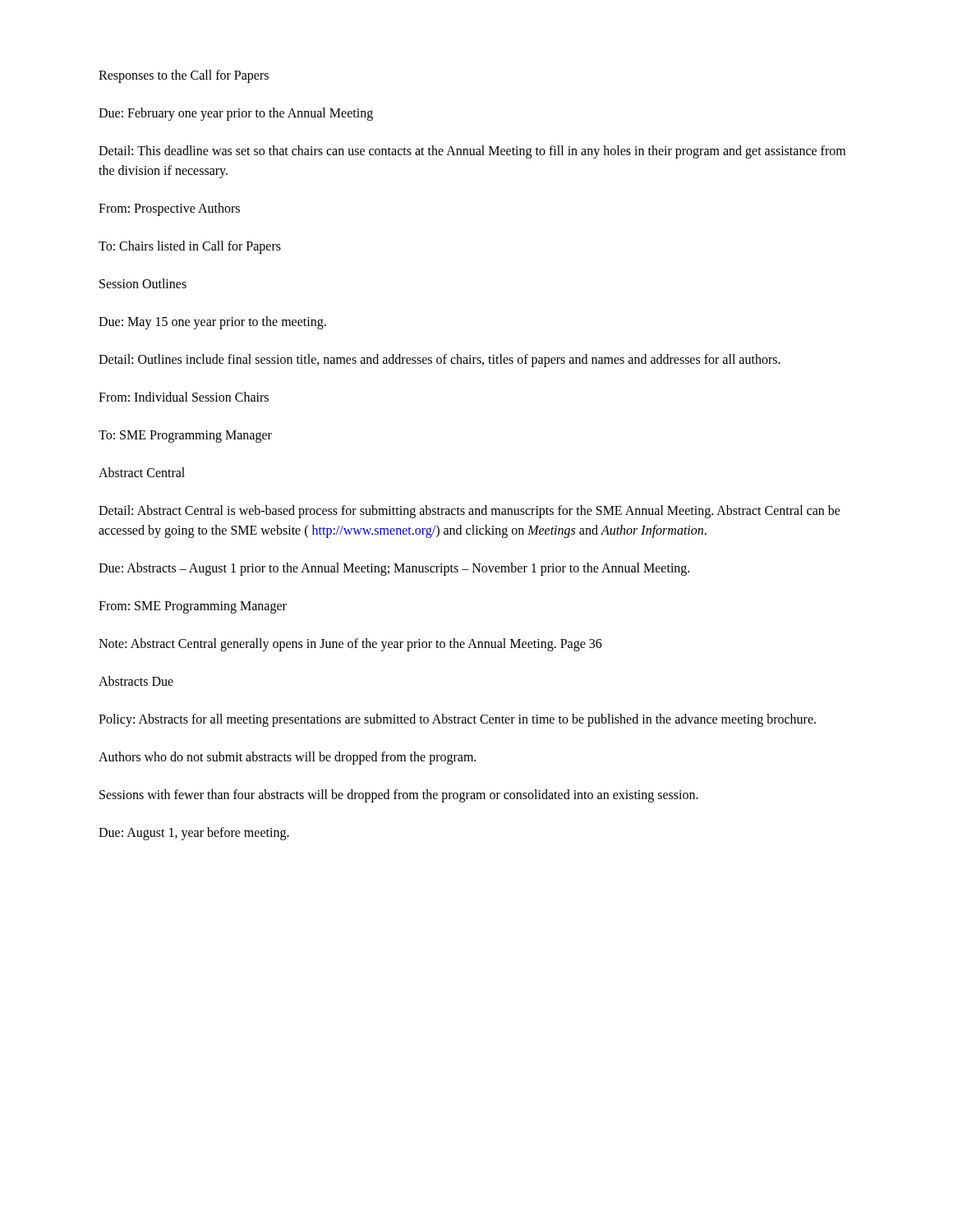Find the text starting "Due: August 1, year"
The image size is (953, 1232).
click(194, 832)
